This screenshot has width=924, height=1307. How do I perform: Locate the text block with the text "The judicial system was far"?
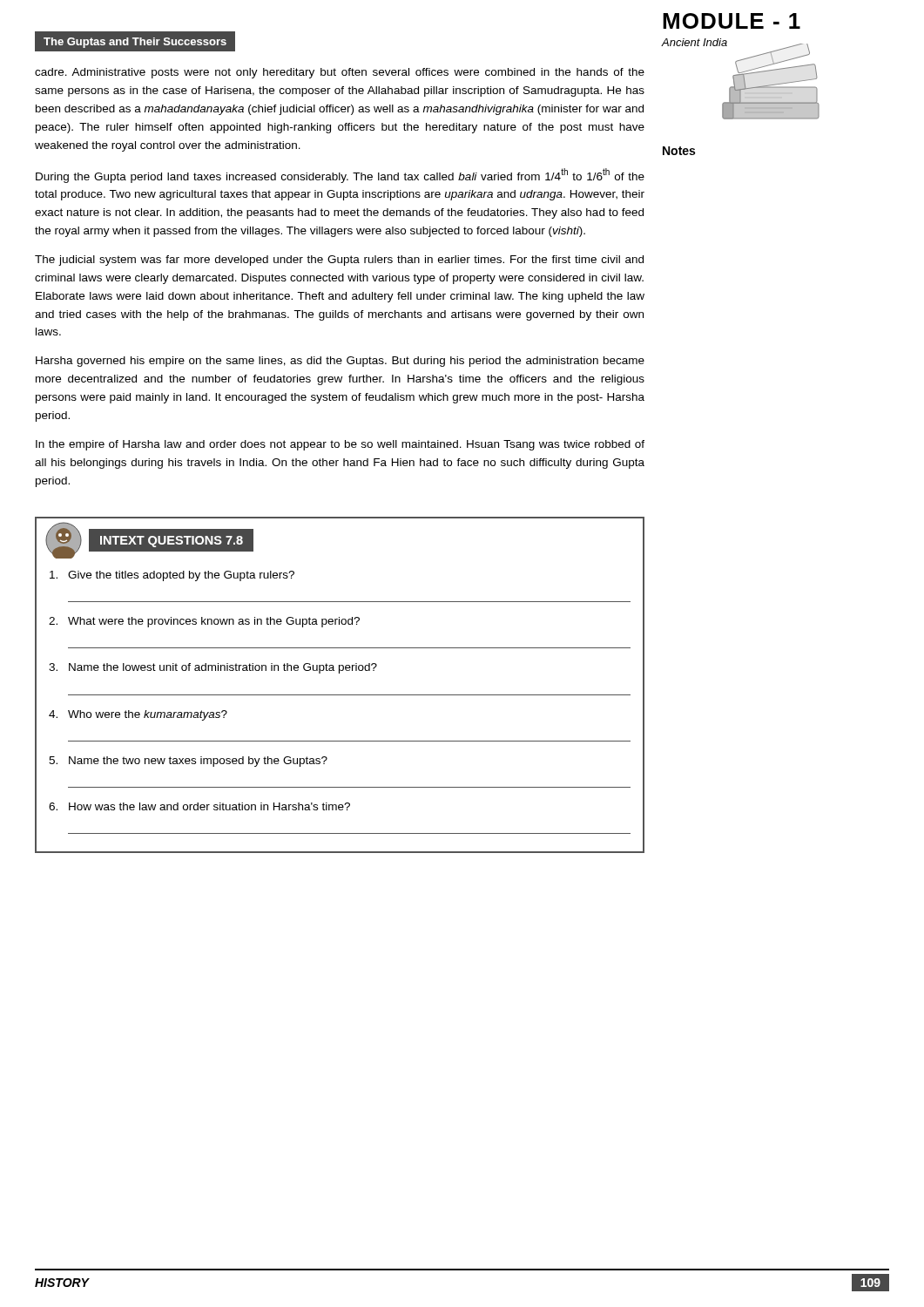[x=340, y=296]
